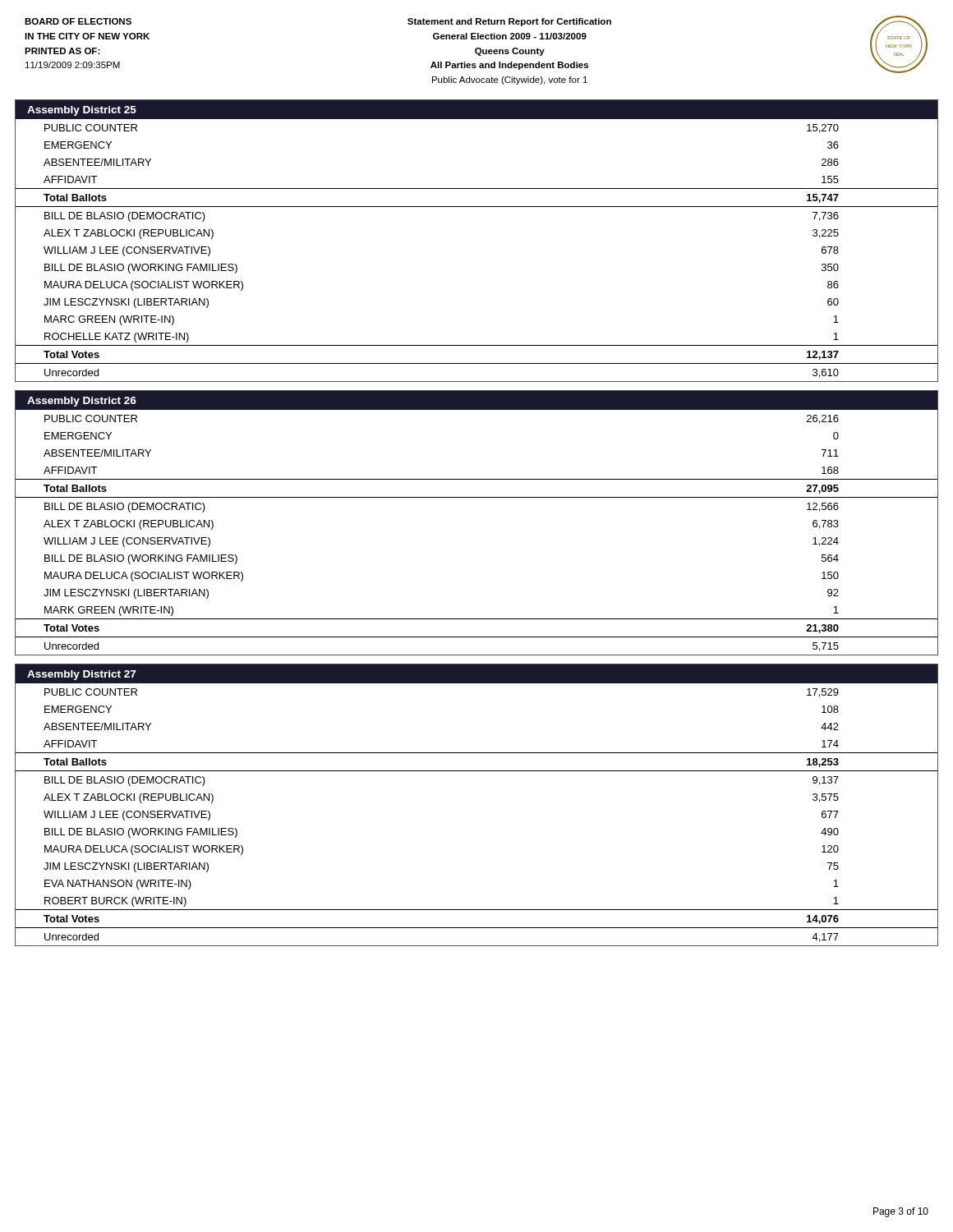Click on the section header that reads "Assembly District 26"
The height and width of the screenshot is (1232, 953).
pyautogui.click(x=82, y=400)
